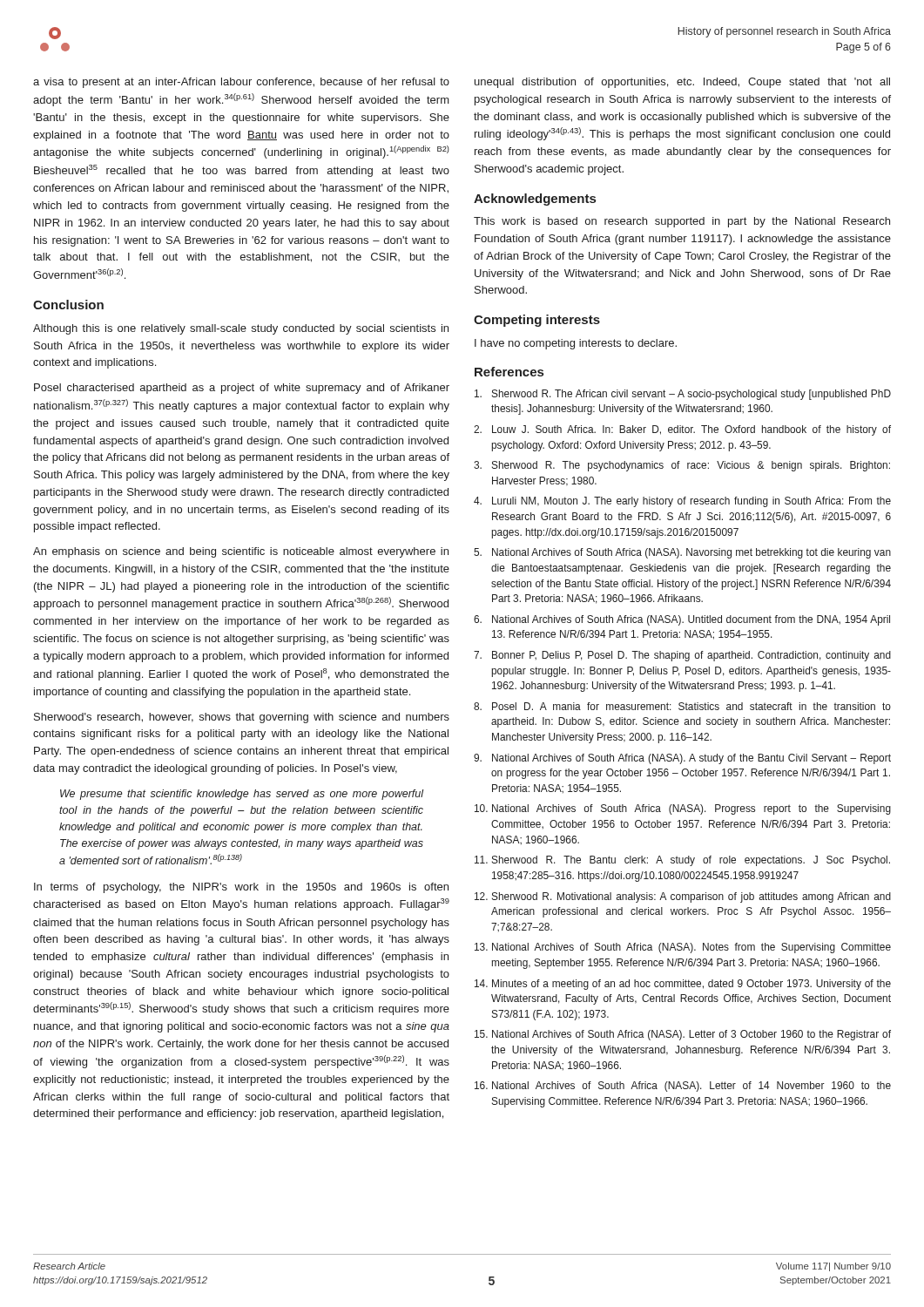The width and height of the screenshot is (924, 1307).
Task: Find the block starting "In terms of psychology, the NIPR's"
Action: 241,1000
